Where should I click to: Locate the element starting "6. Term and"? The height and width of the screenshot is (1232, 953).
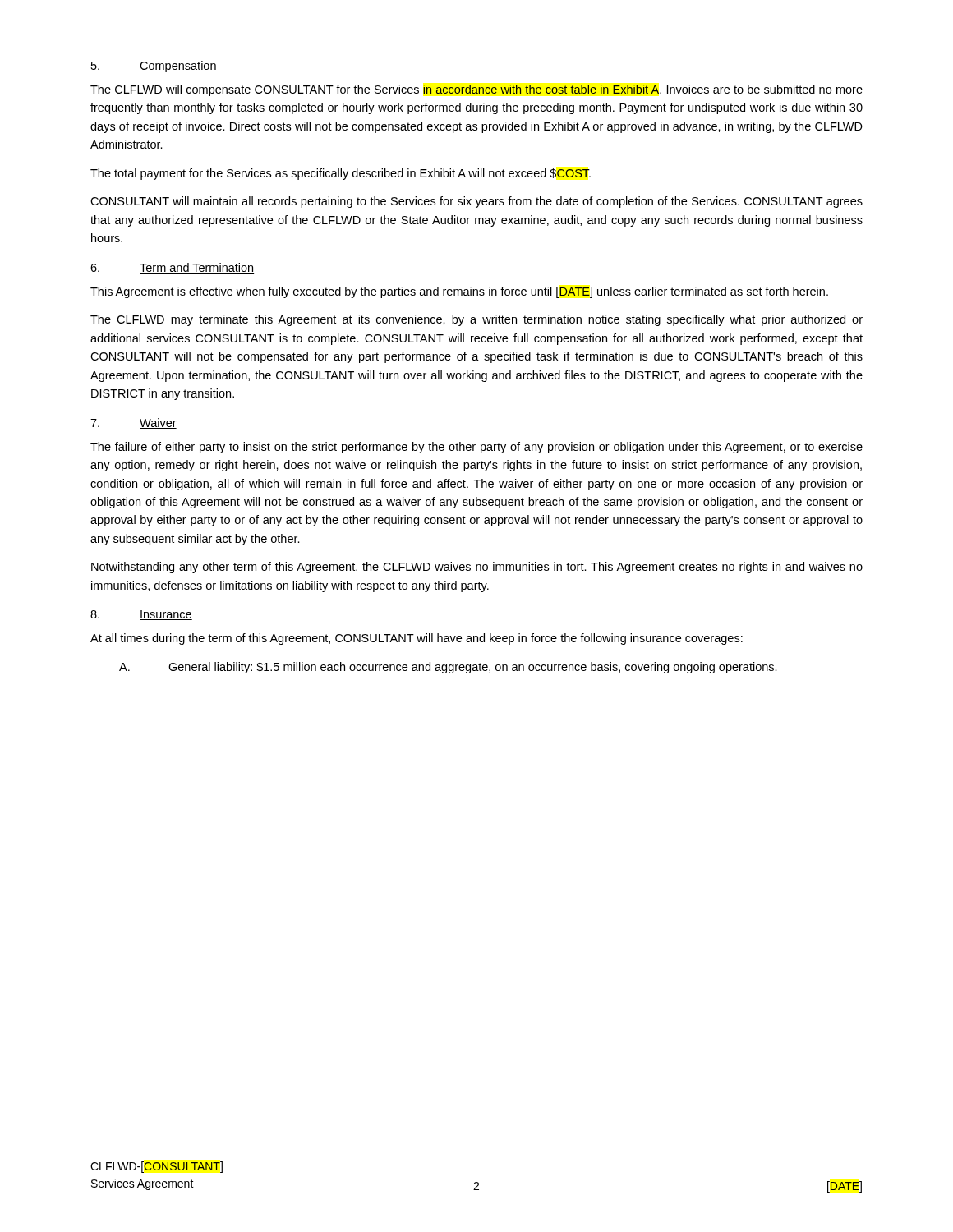tap(172, 268)
